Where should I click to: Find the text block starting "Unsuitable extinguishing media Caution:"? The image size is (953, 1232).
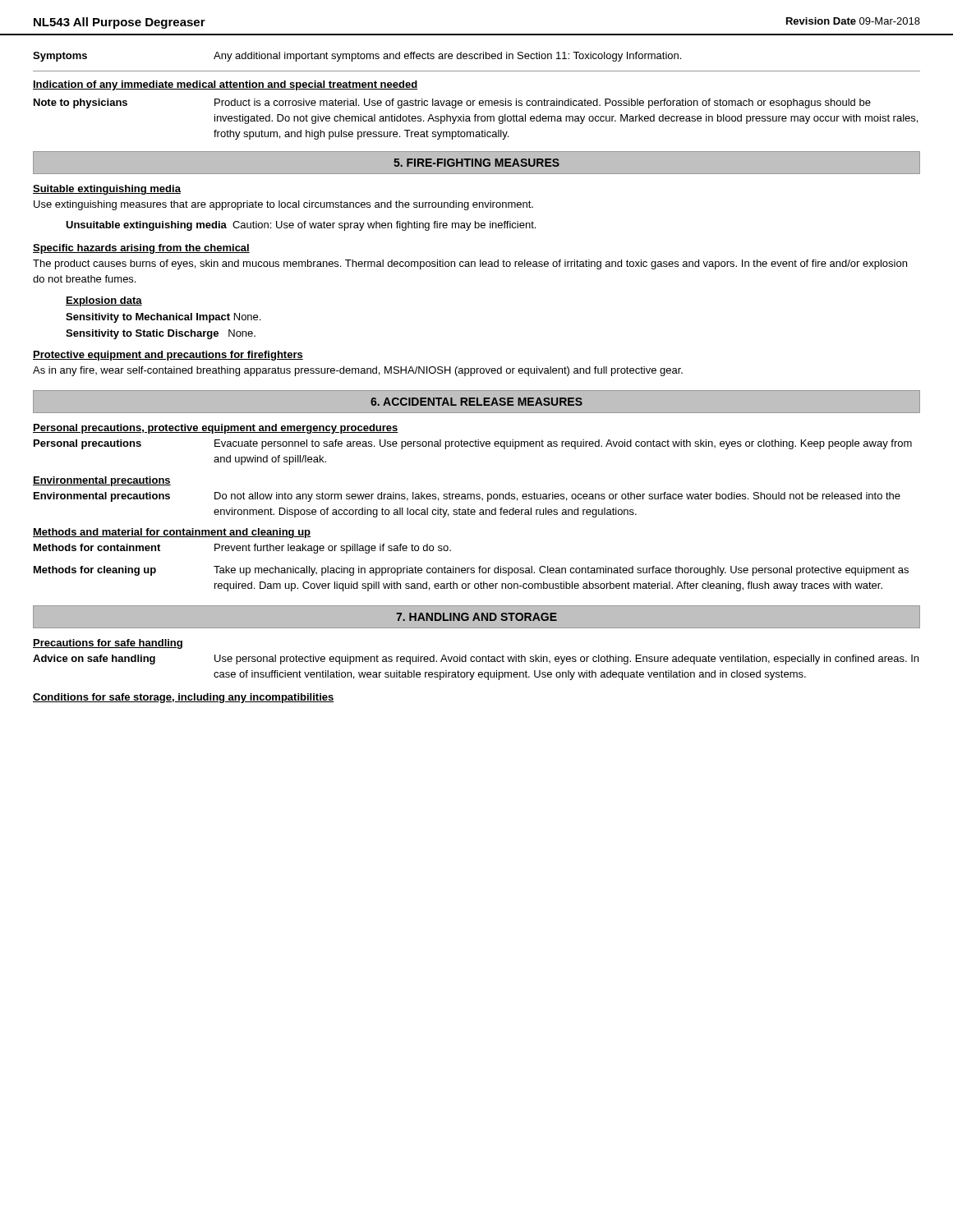coord(301,225)
